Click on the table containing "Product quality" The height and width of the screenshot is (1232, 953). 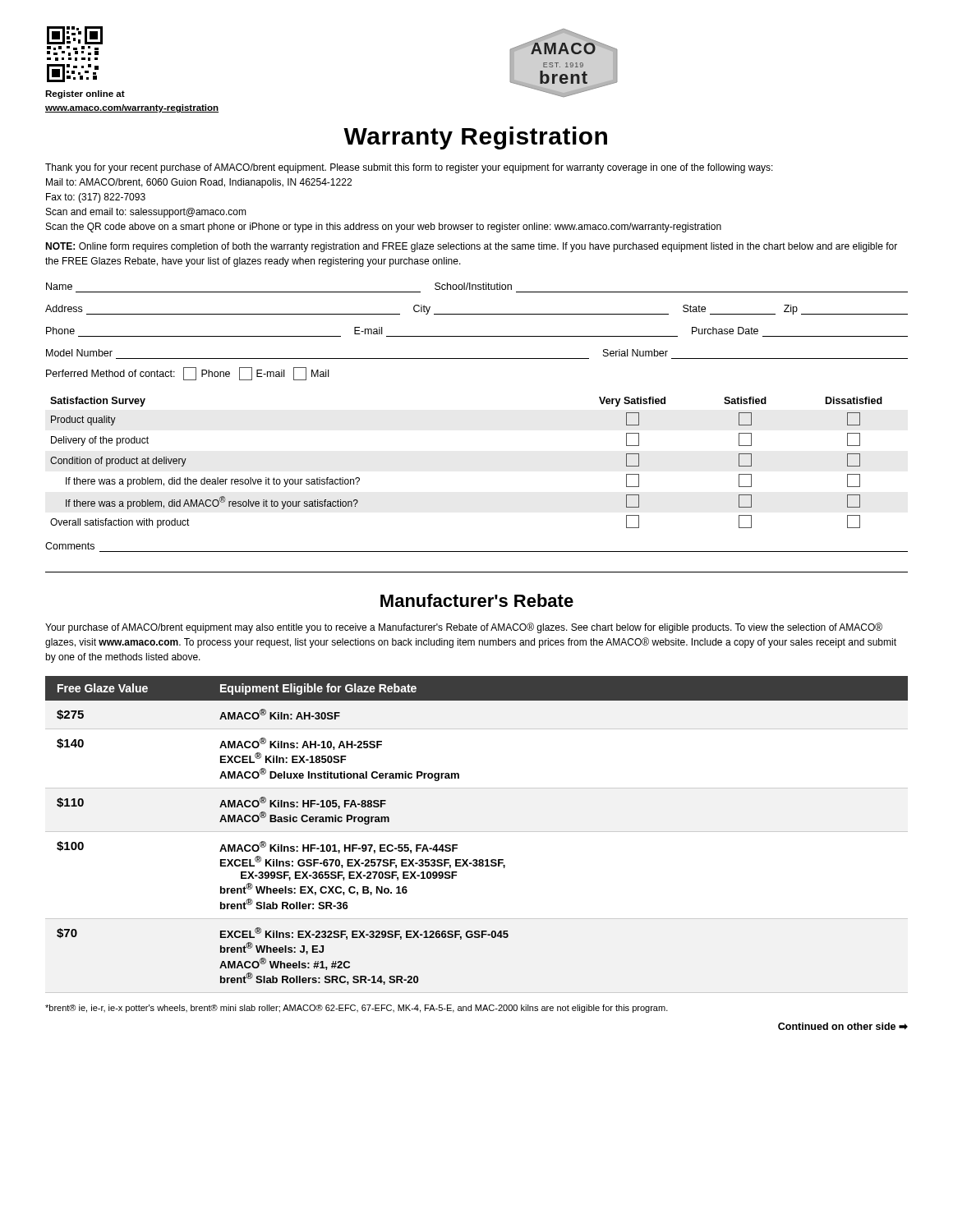[x=476, y=462]
